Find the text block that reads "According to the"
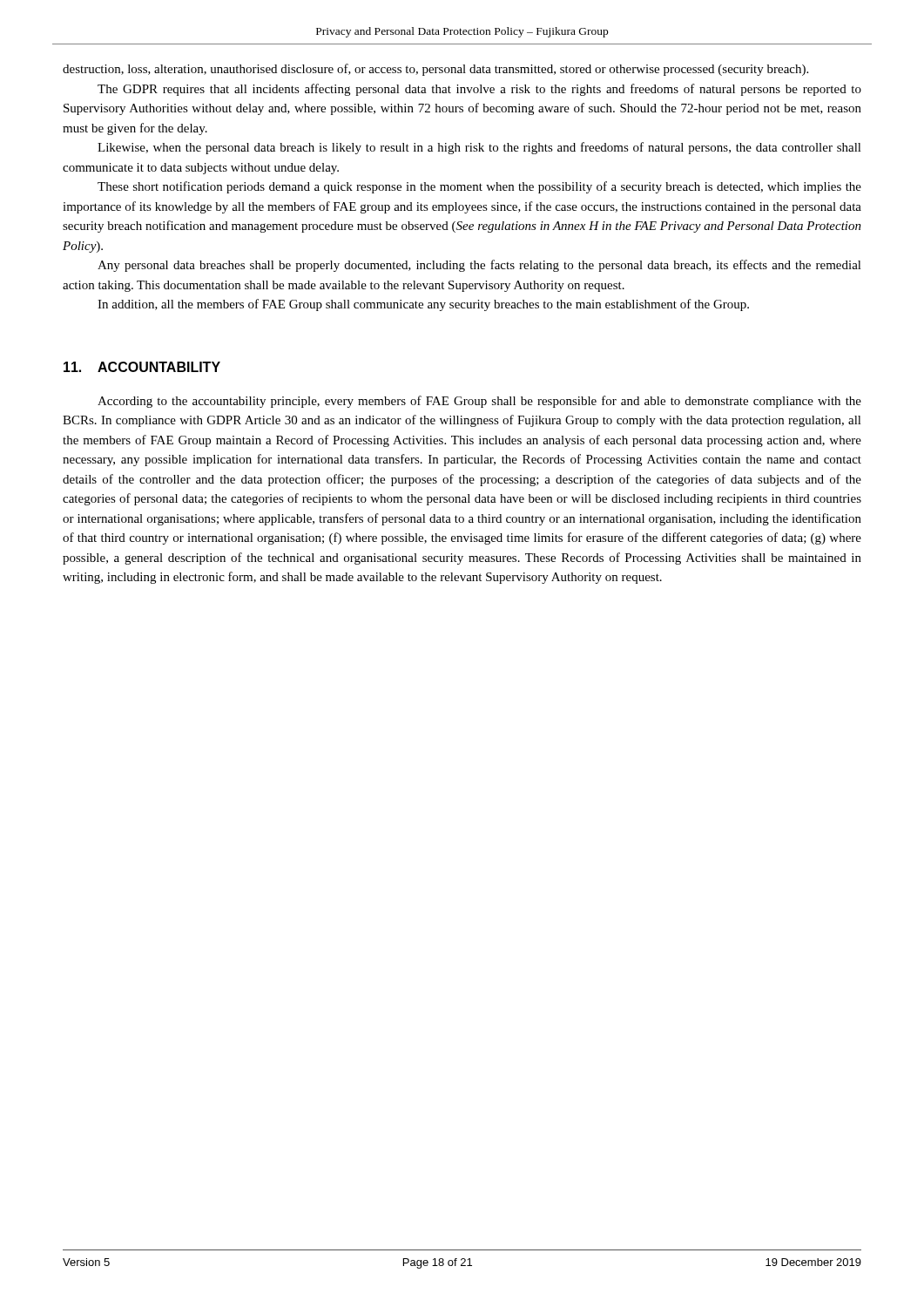This screenshot has width=924, height=1307. pyautogui.click(x=462, y=489)
